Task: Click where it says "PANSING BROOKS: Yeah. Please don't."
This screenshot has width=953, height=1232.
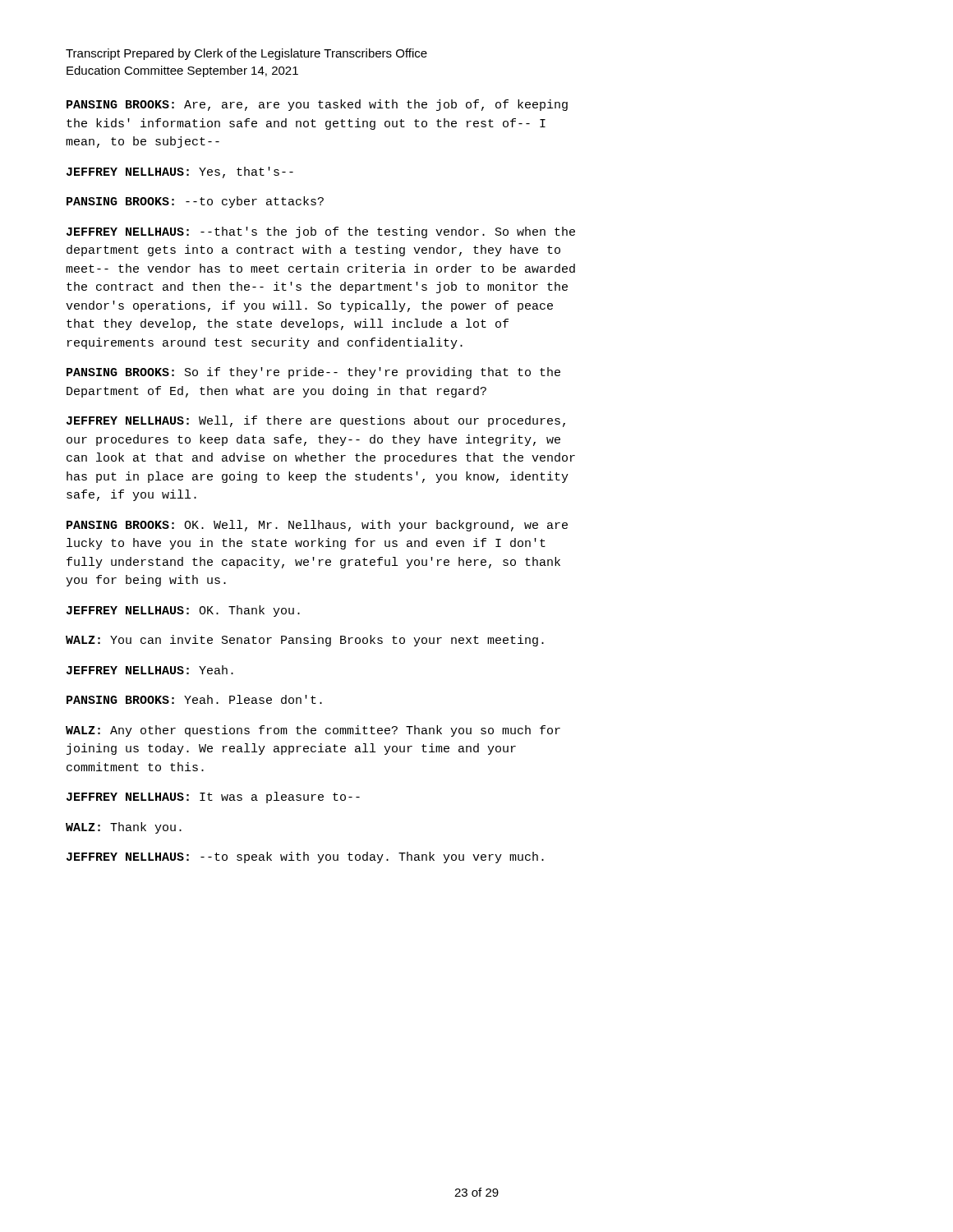Action: pyautogui.click(x=195, y=701)
